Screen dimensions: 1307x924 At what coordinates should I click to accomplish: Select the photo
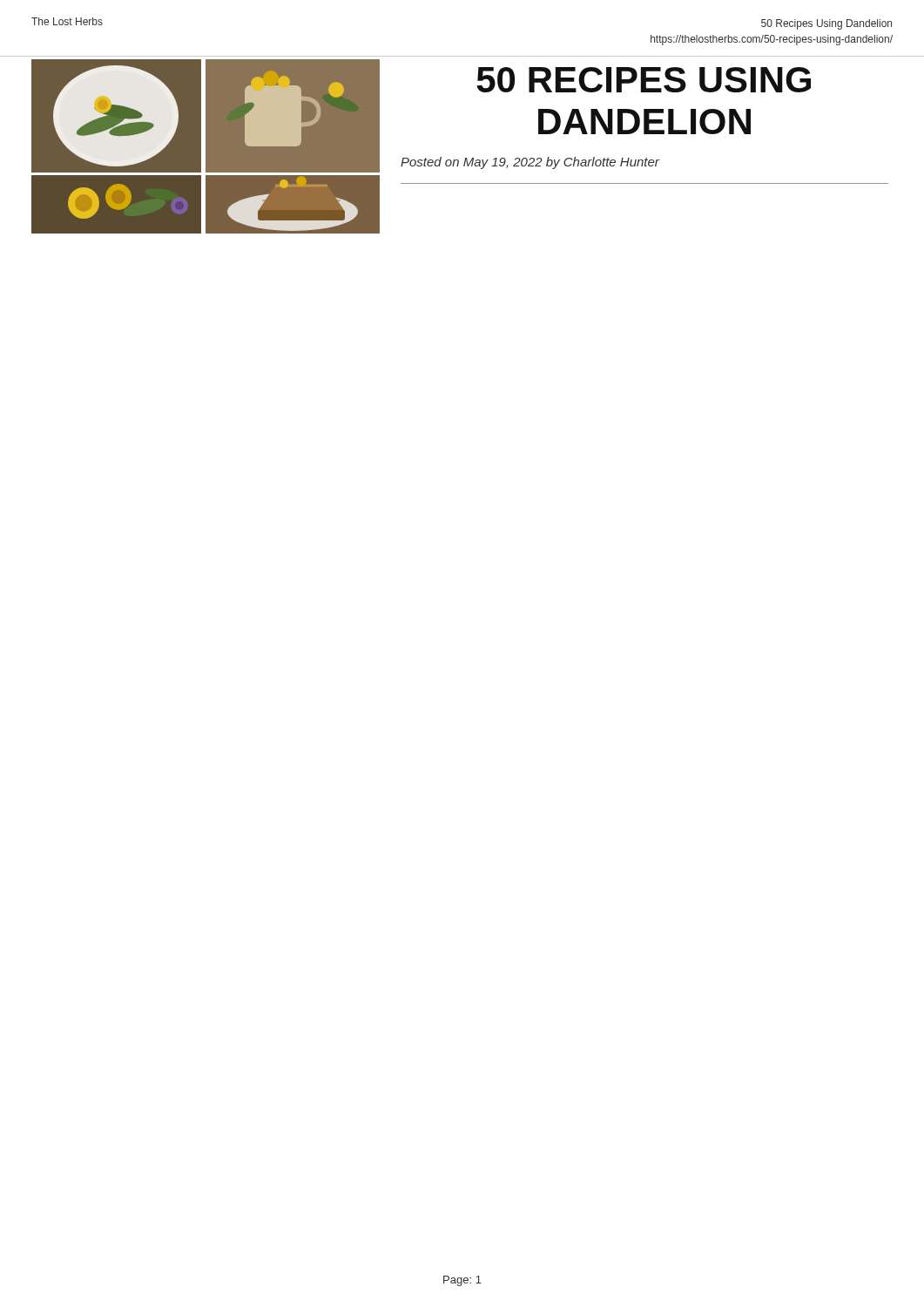(x=205, y=146)
